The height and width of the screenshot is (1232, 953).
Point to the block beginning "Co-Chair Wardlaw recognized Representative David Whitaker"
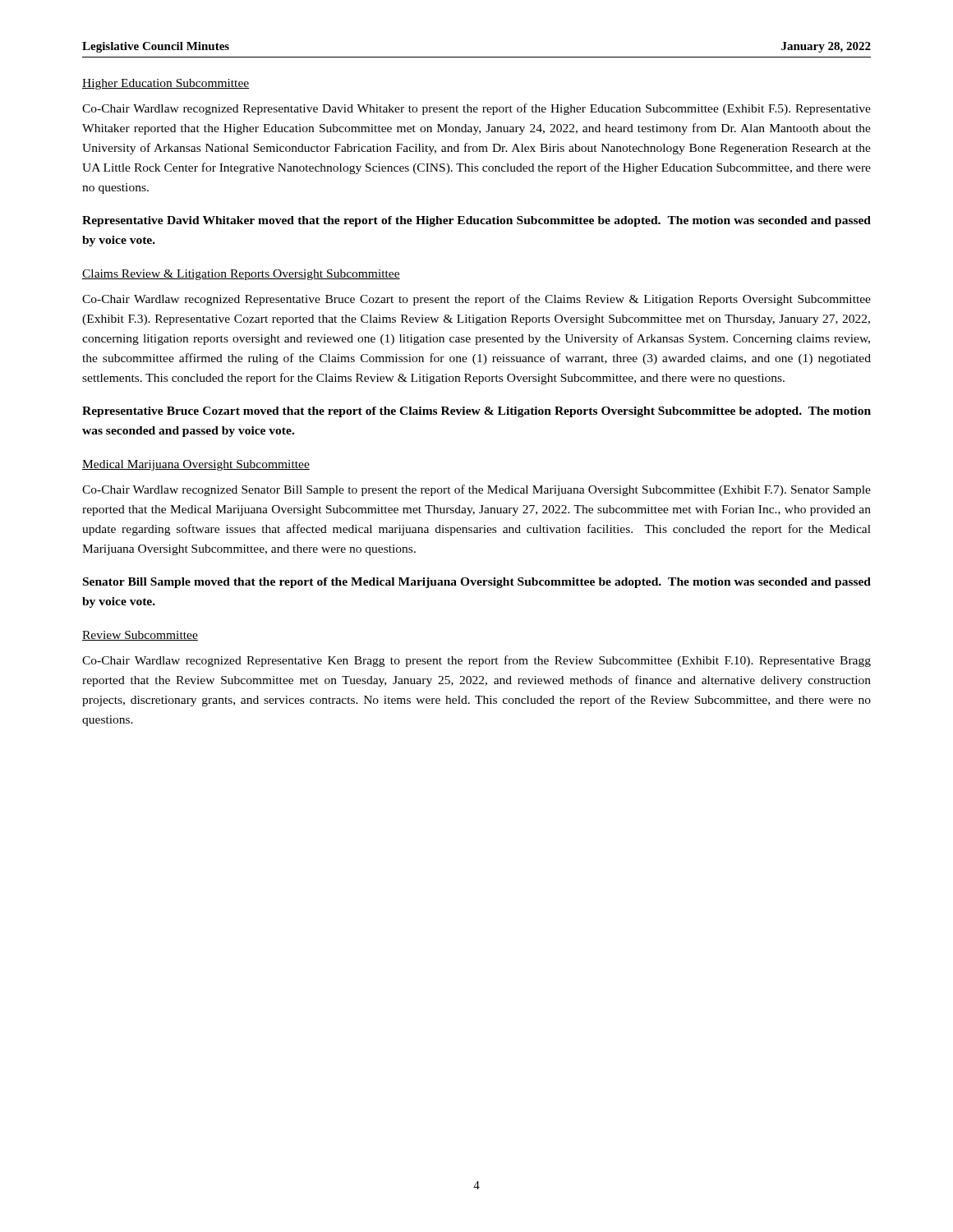[476, 147]
